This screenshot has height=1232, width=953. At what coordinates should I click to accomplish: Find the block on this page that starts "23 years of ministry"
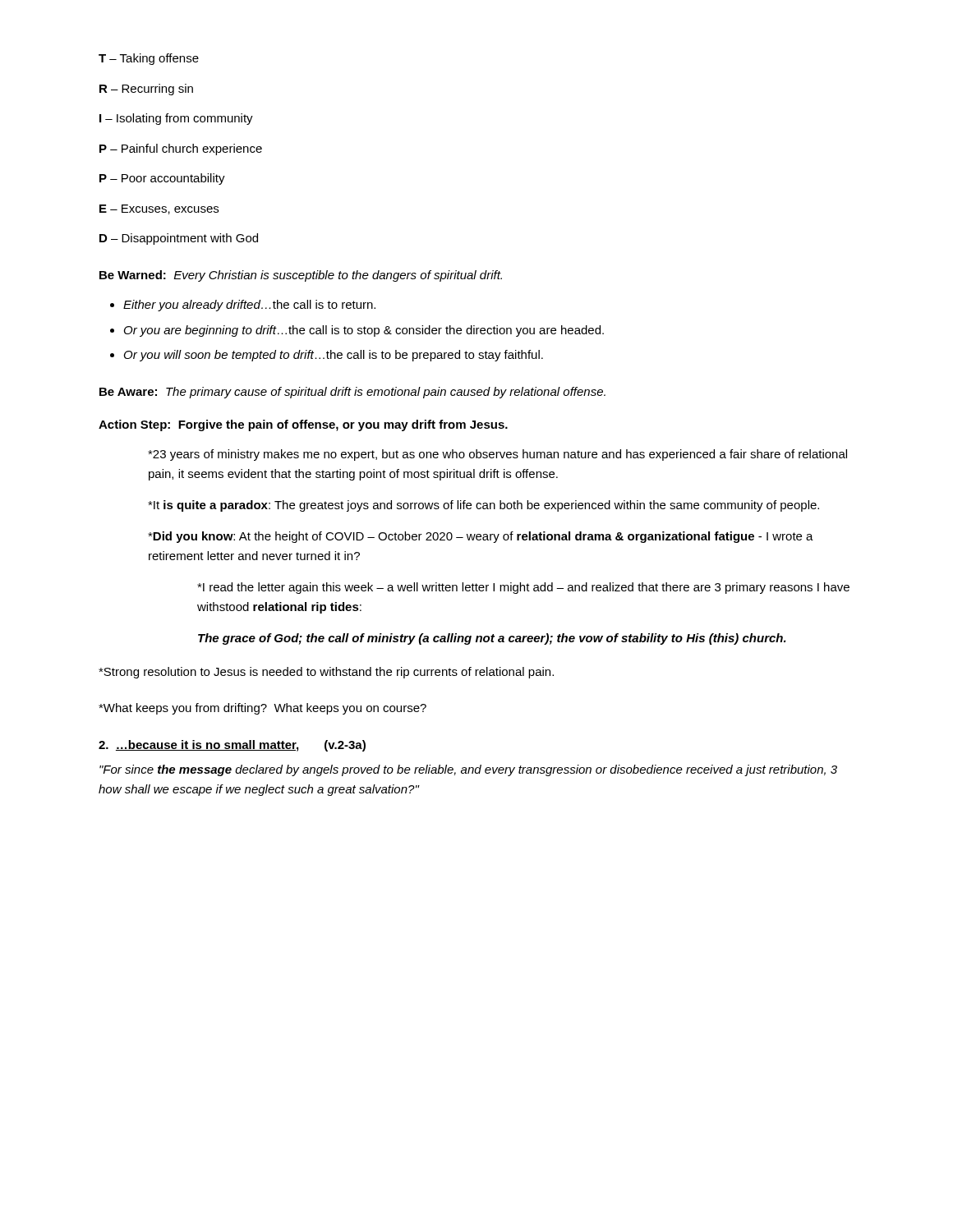498,463
